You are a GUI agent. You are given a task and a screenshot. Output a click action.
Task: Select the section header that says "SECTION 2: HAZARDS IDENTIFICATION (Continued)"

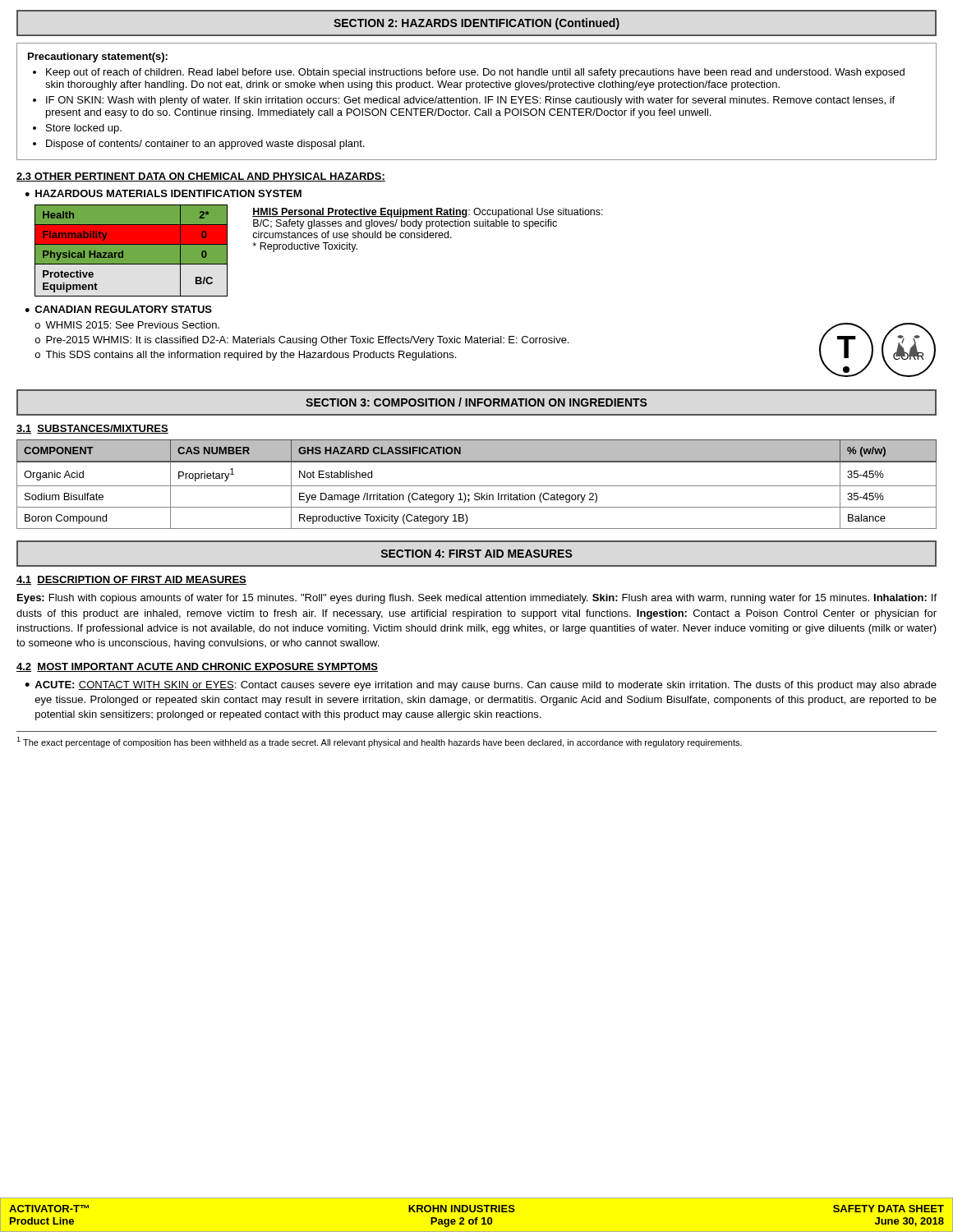(x=476, y=23)
